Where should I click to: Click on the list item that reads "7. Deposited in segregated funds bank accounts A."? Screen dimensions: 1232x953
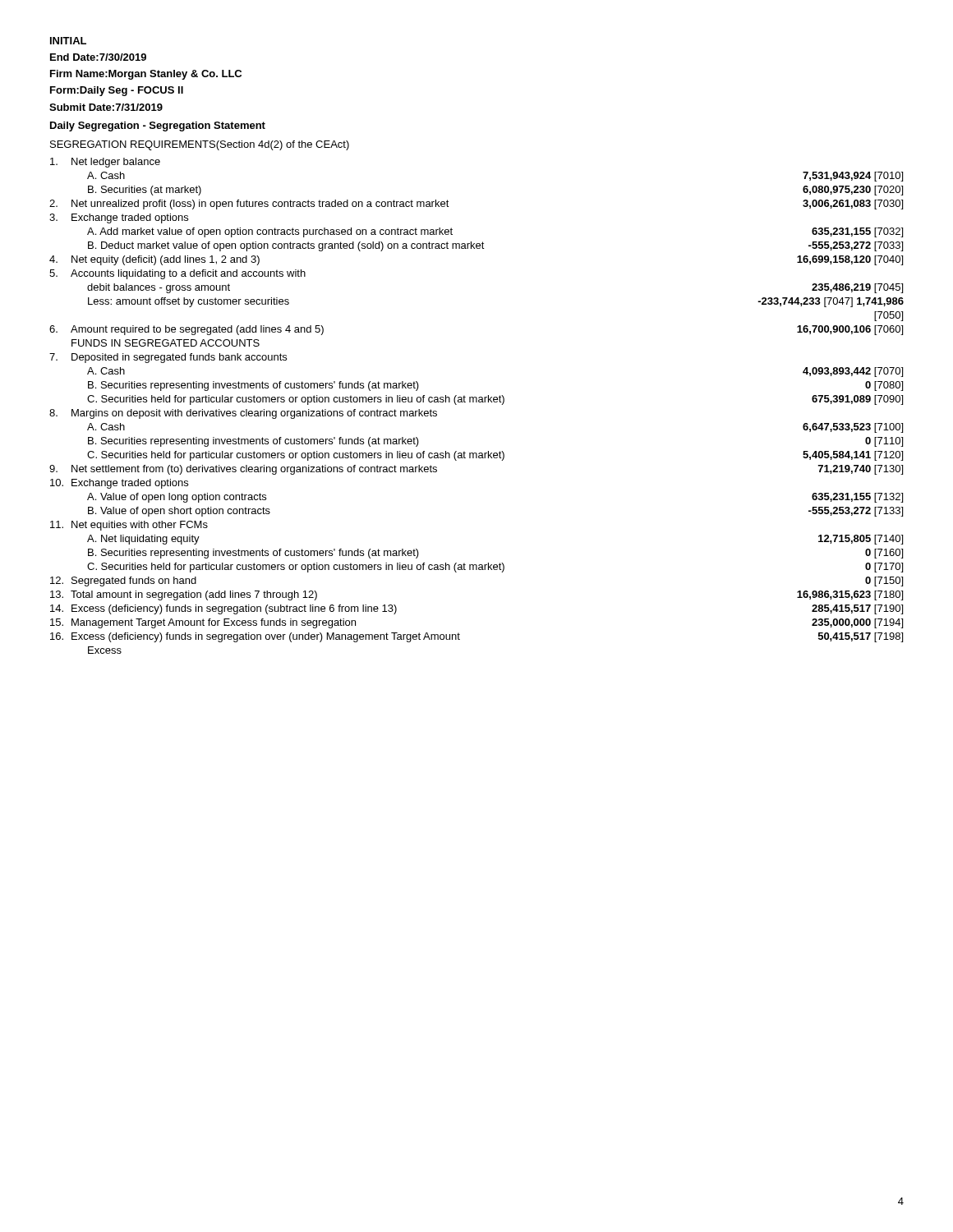pyautogui.click(x=168, y=358)
